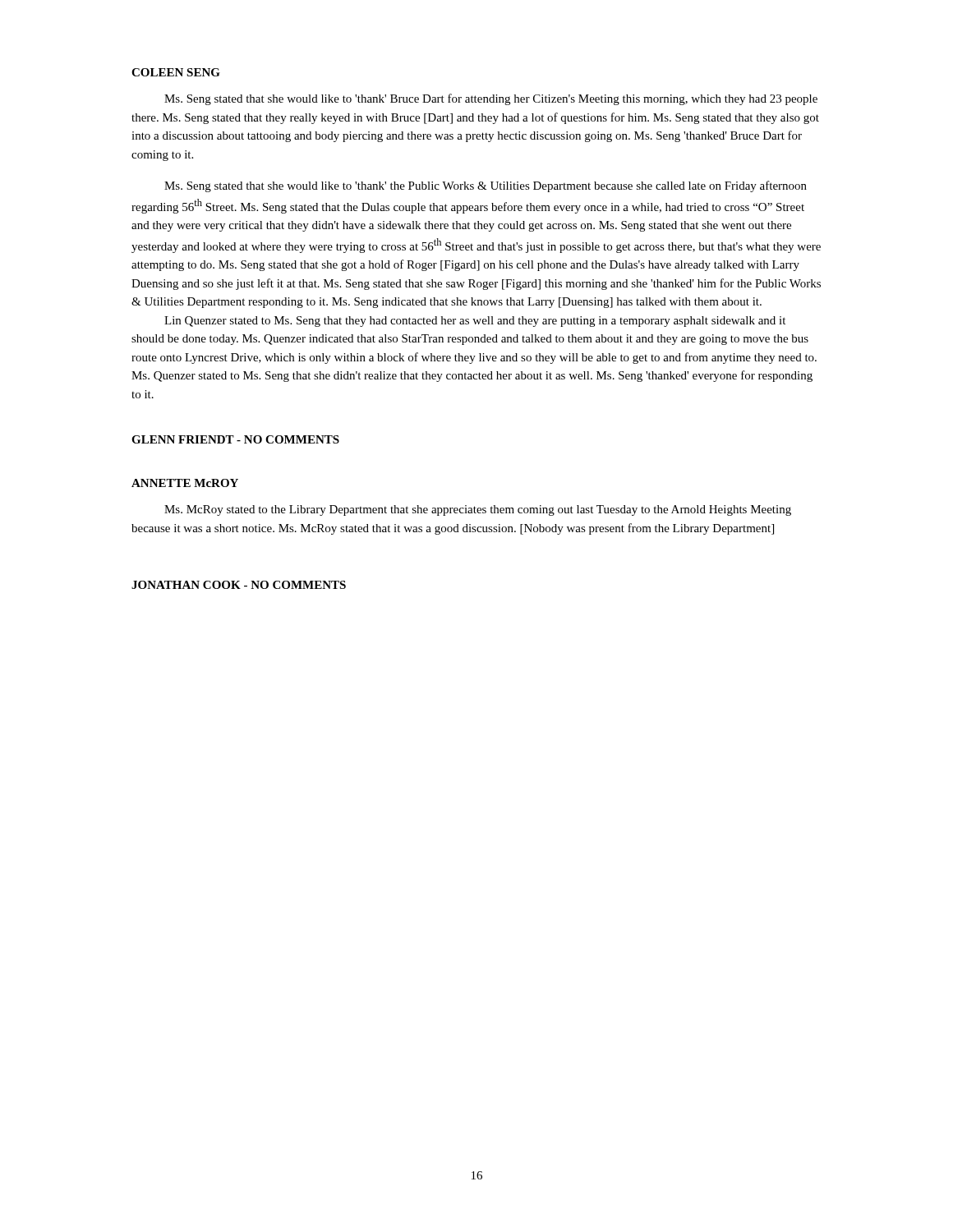Locate the block of text that opens with "Ms. McRoy stated to the"
Image resolution: width=953 pixels, height=1232 pixels.
tap(476, 519)
